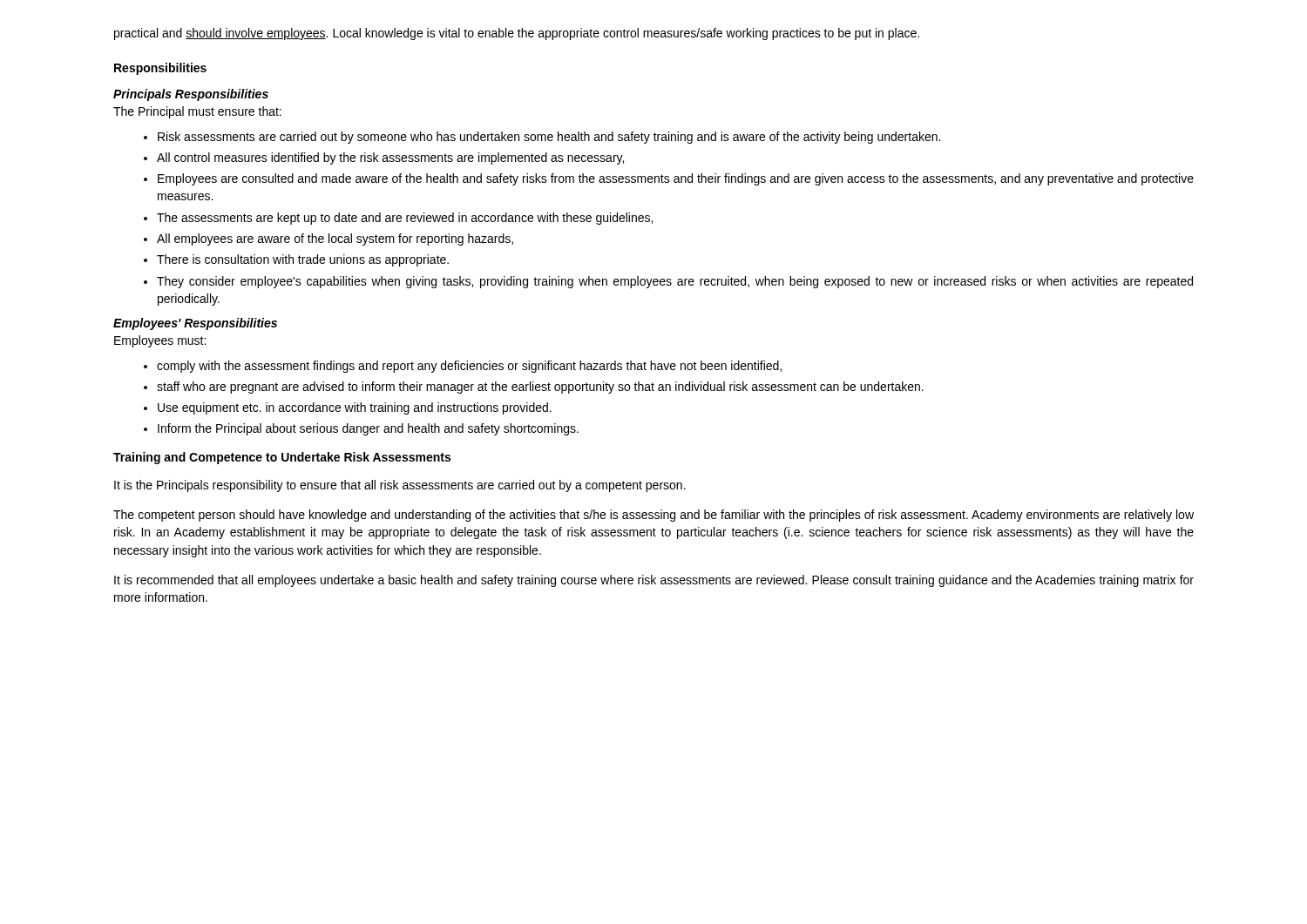Select the element starting "Employees must:"

tap(160, 341)
